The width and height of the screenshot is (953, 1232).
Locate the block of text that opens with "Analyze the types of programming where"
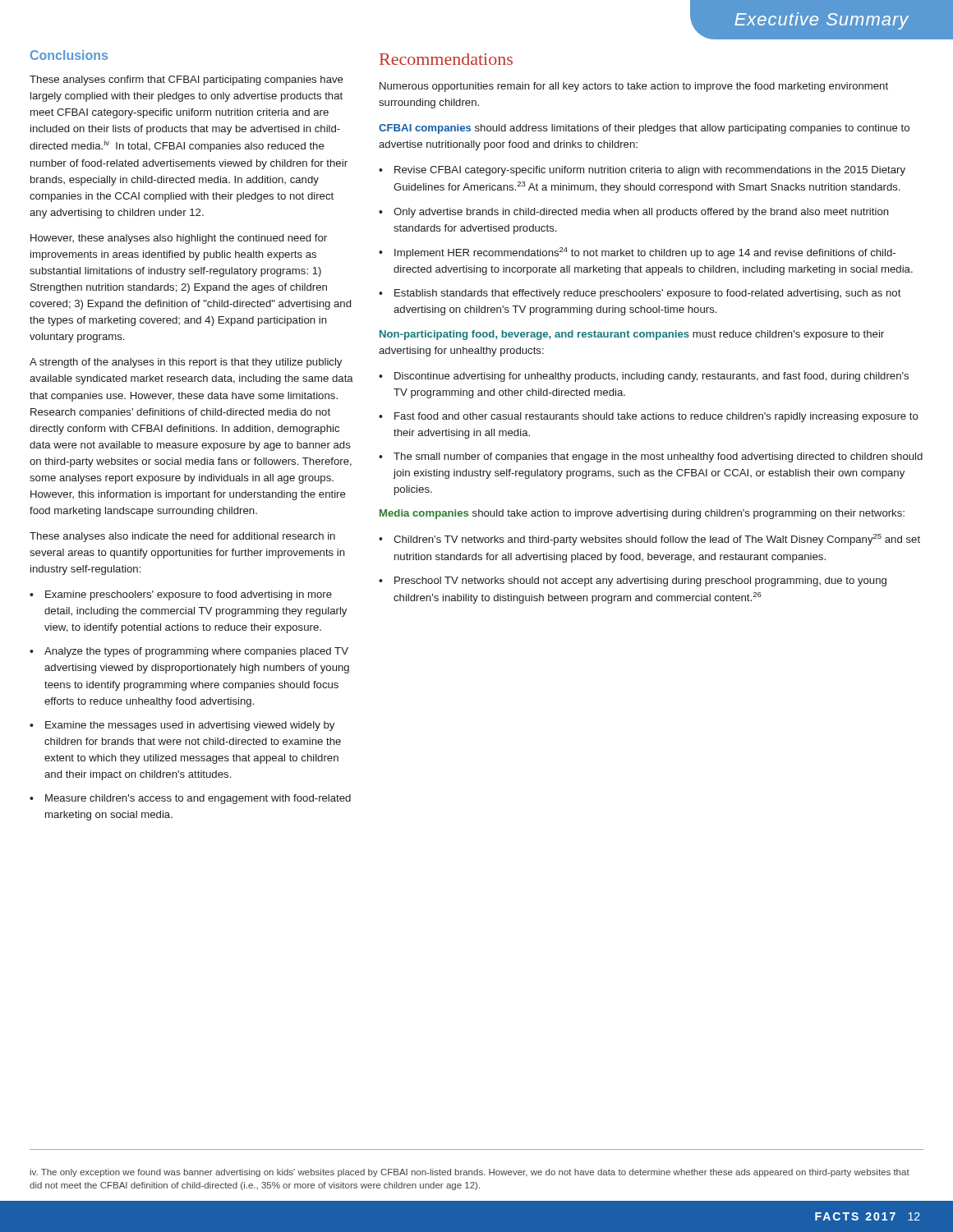click(x=197, y=676)
